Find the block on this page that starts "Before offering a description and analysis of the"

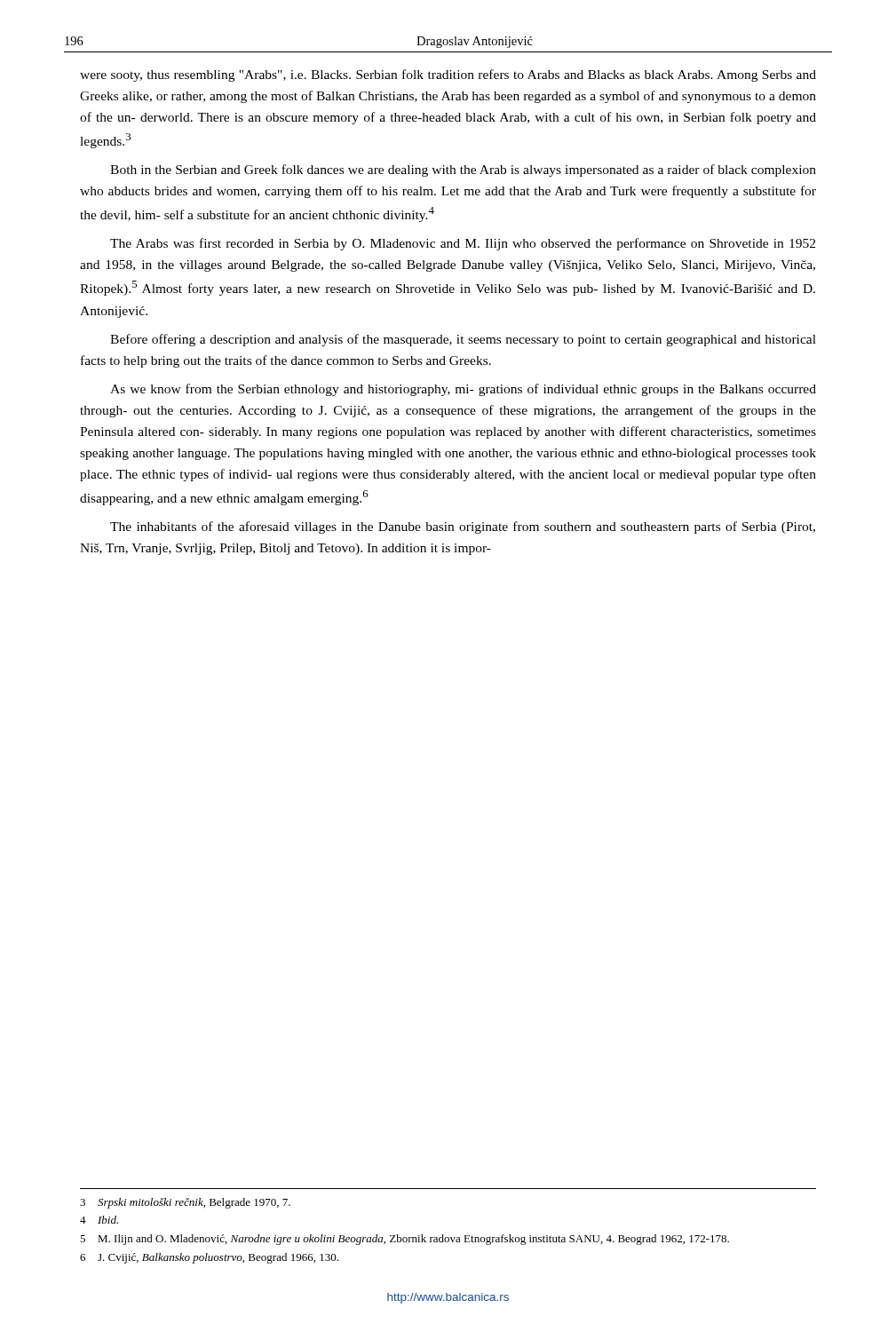pyautogui.click(x=448, y=349)
